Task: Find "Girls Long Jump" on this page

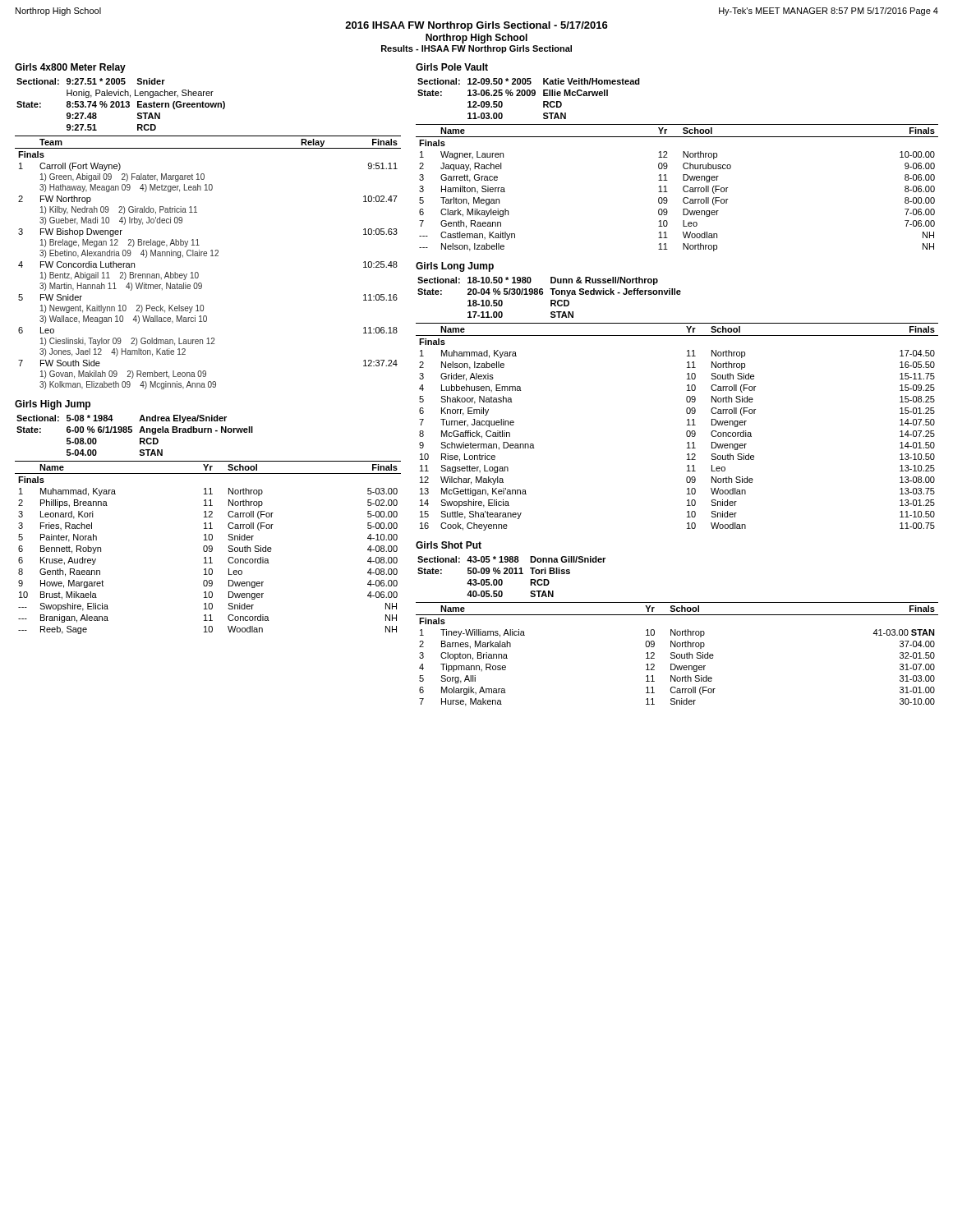Action: (x=455, y=266)
